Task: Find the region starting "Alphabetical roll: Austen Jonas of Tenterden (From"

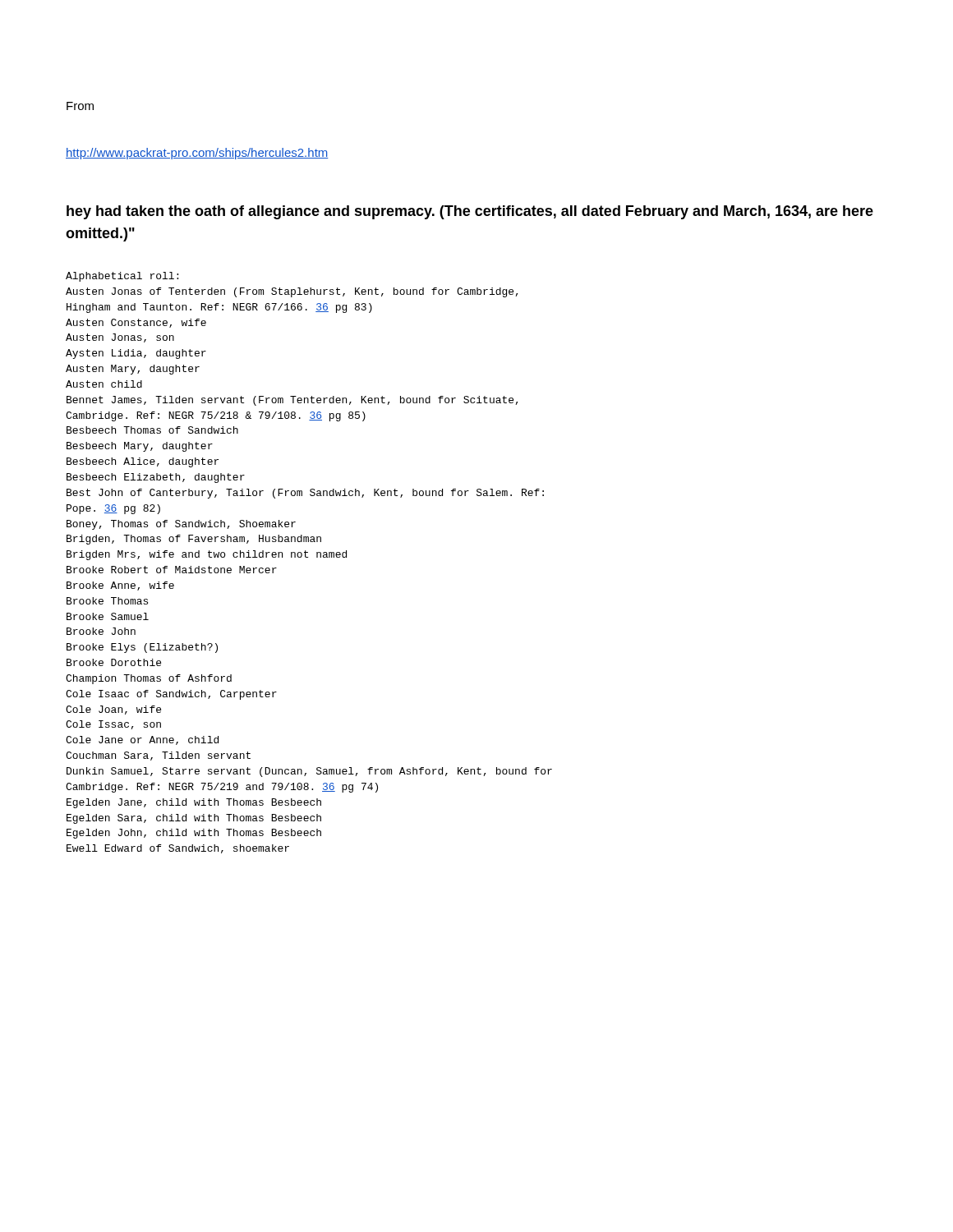Action: (x=309, y=563)
